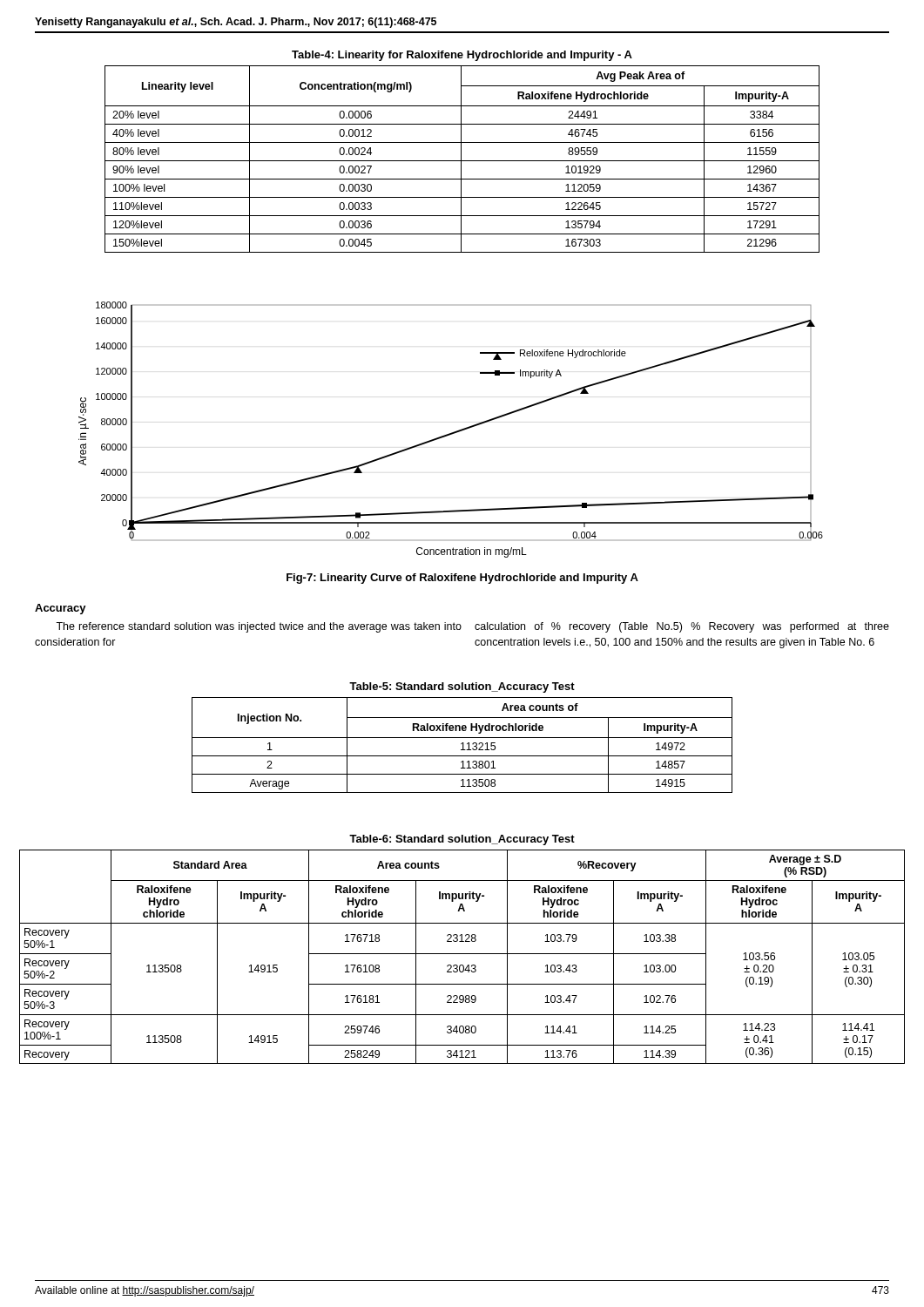Select the line chart
The image size is (924, 1307).
pos(462,436)
